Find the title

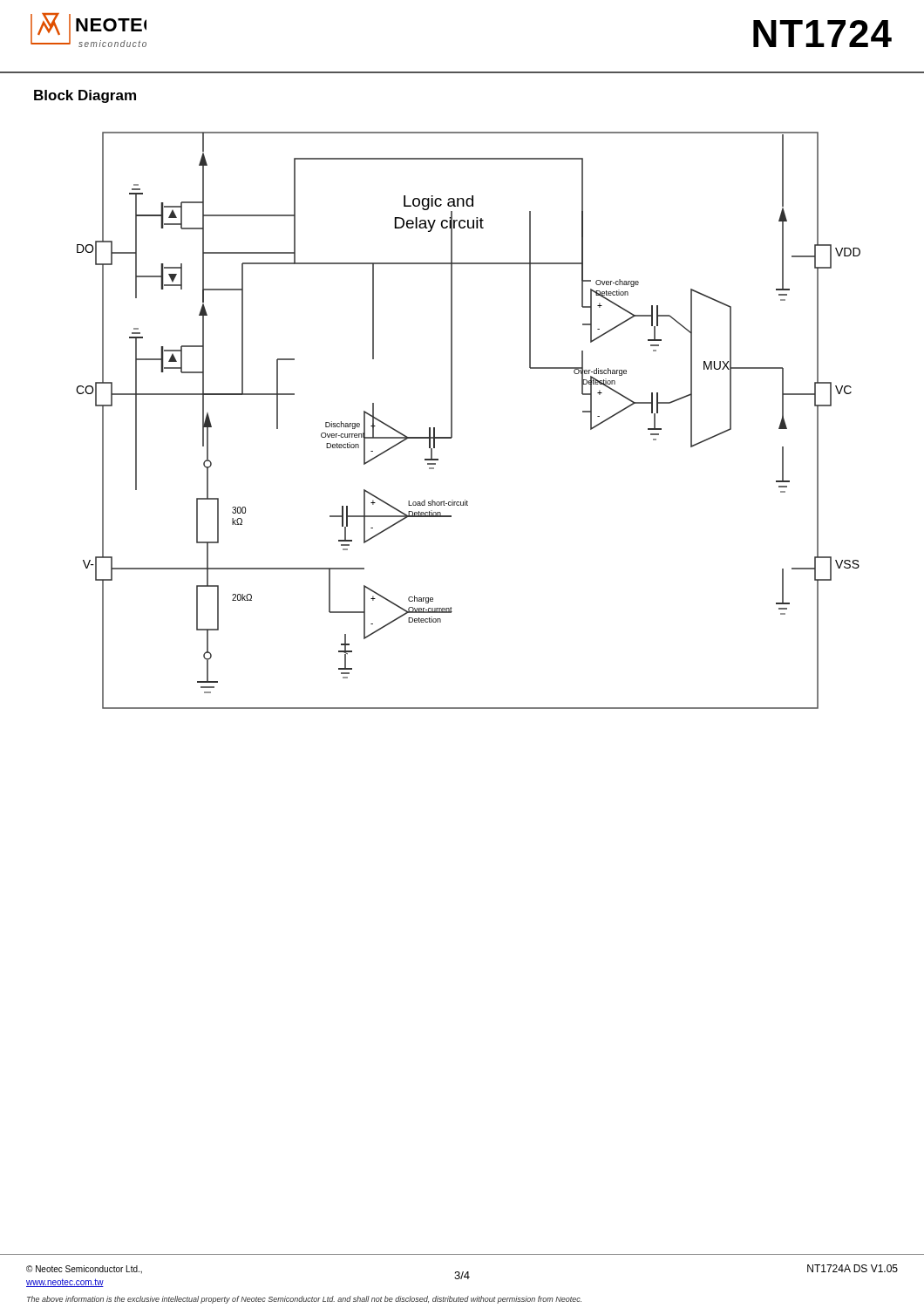[822, 34]
